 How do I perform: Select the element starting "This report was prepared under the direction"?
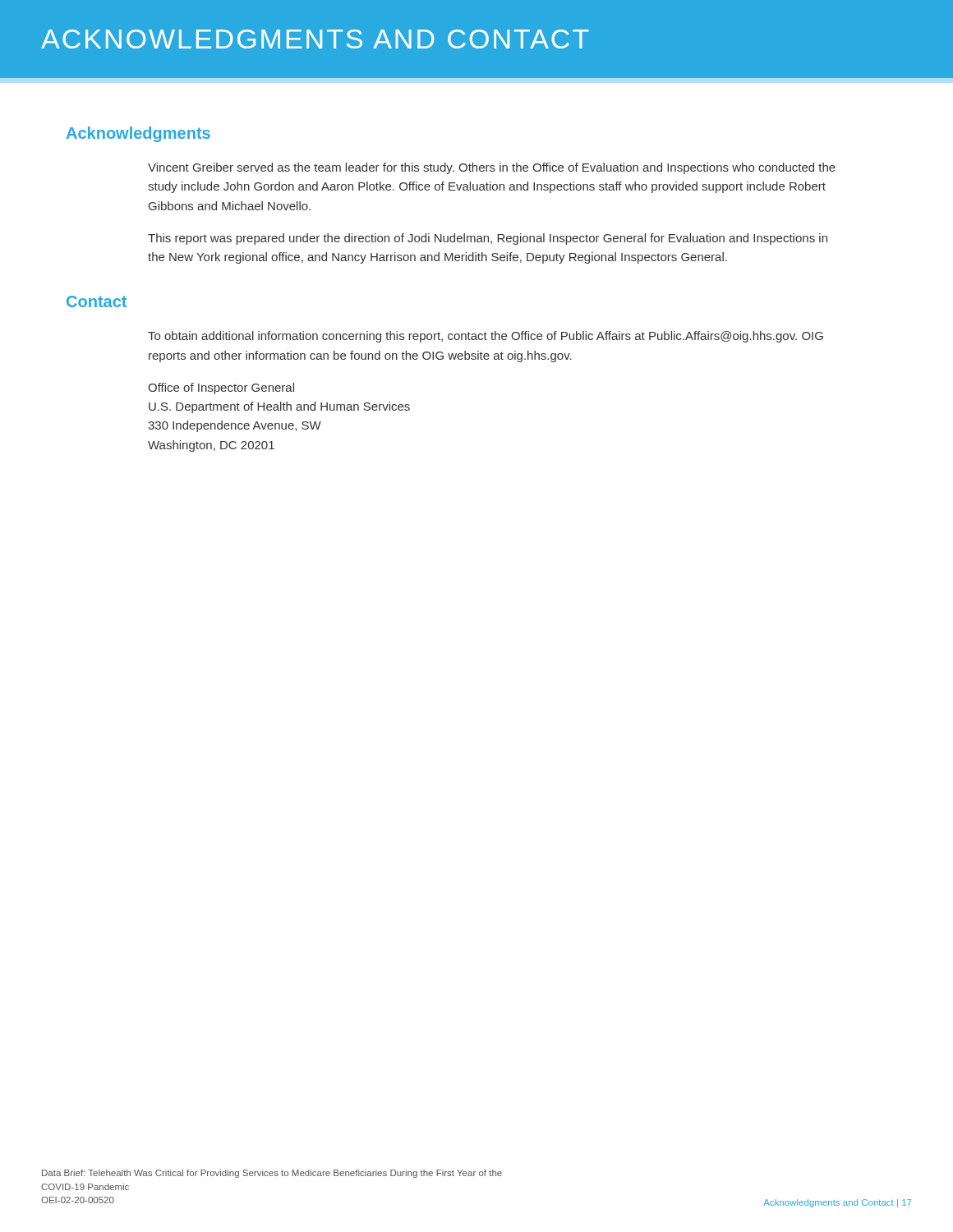tap(493, 247)
